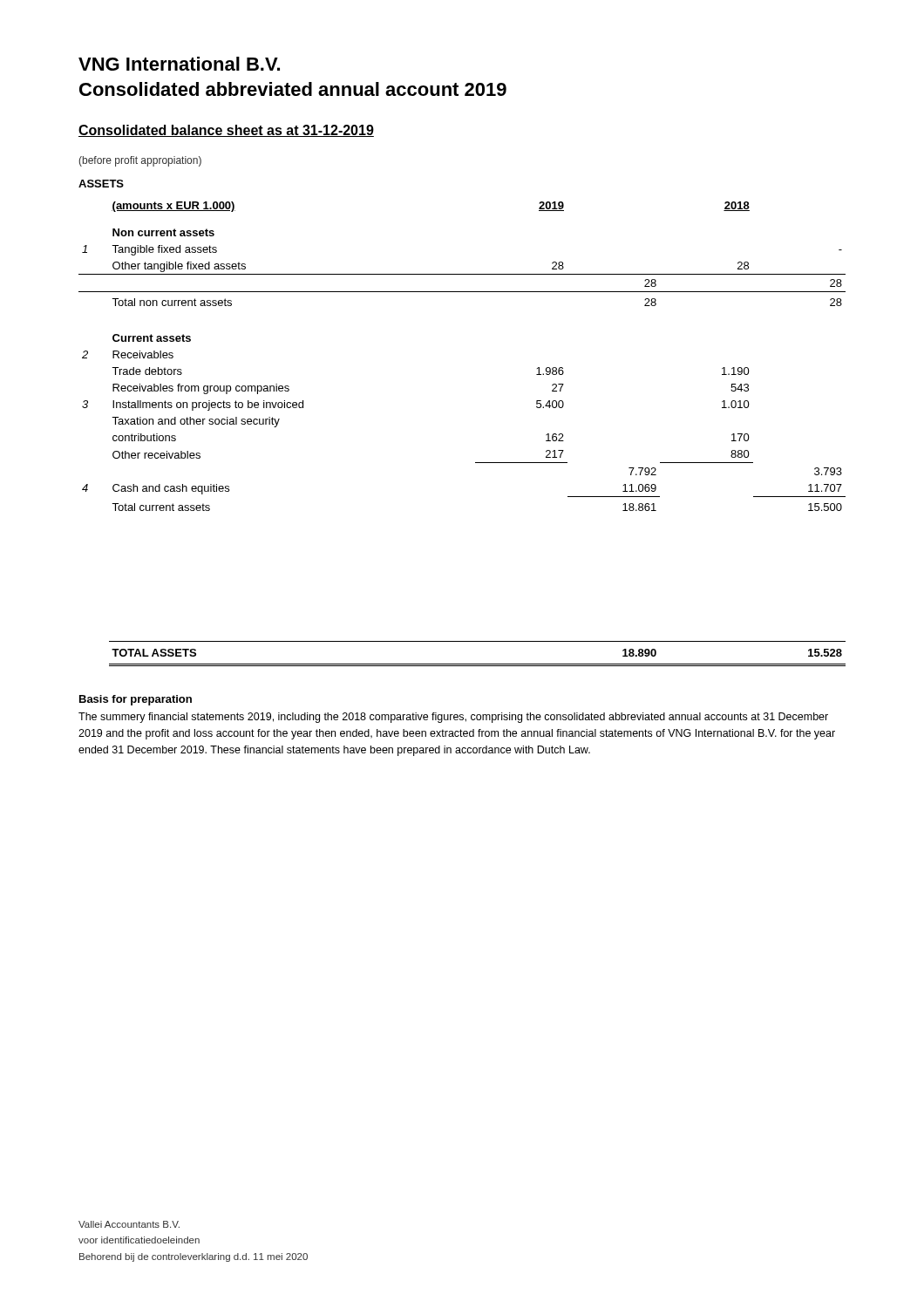924x1308 pixels.
Task: Find the passage starting "(before profit appropiation)"
Action: (x=140, y=161)
